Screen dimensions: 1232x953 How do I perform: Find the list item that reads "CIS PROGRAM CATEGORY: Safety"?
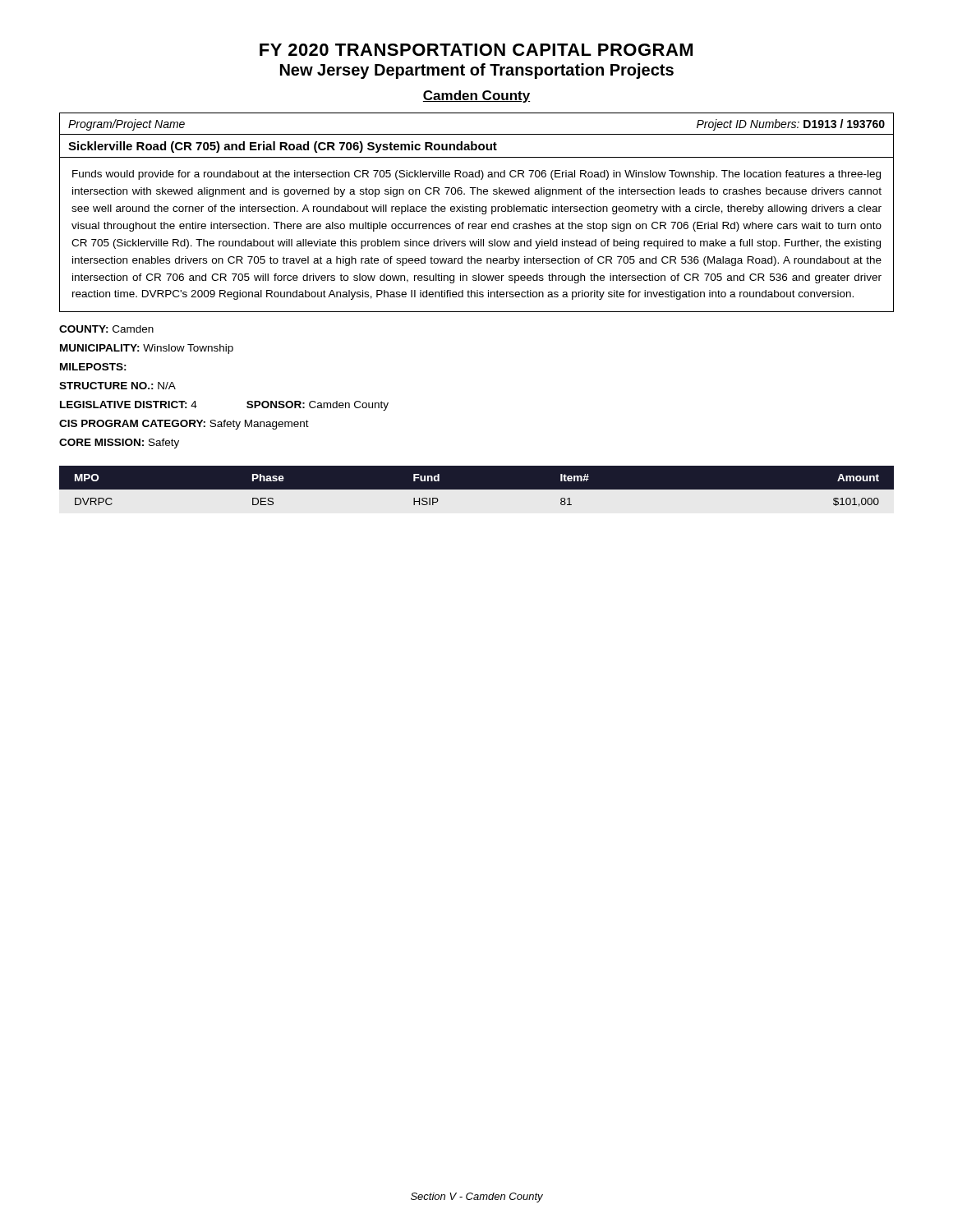tap(184, 423)
